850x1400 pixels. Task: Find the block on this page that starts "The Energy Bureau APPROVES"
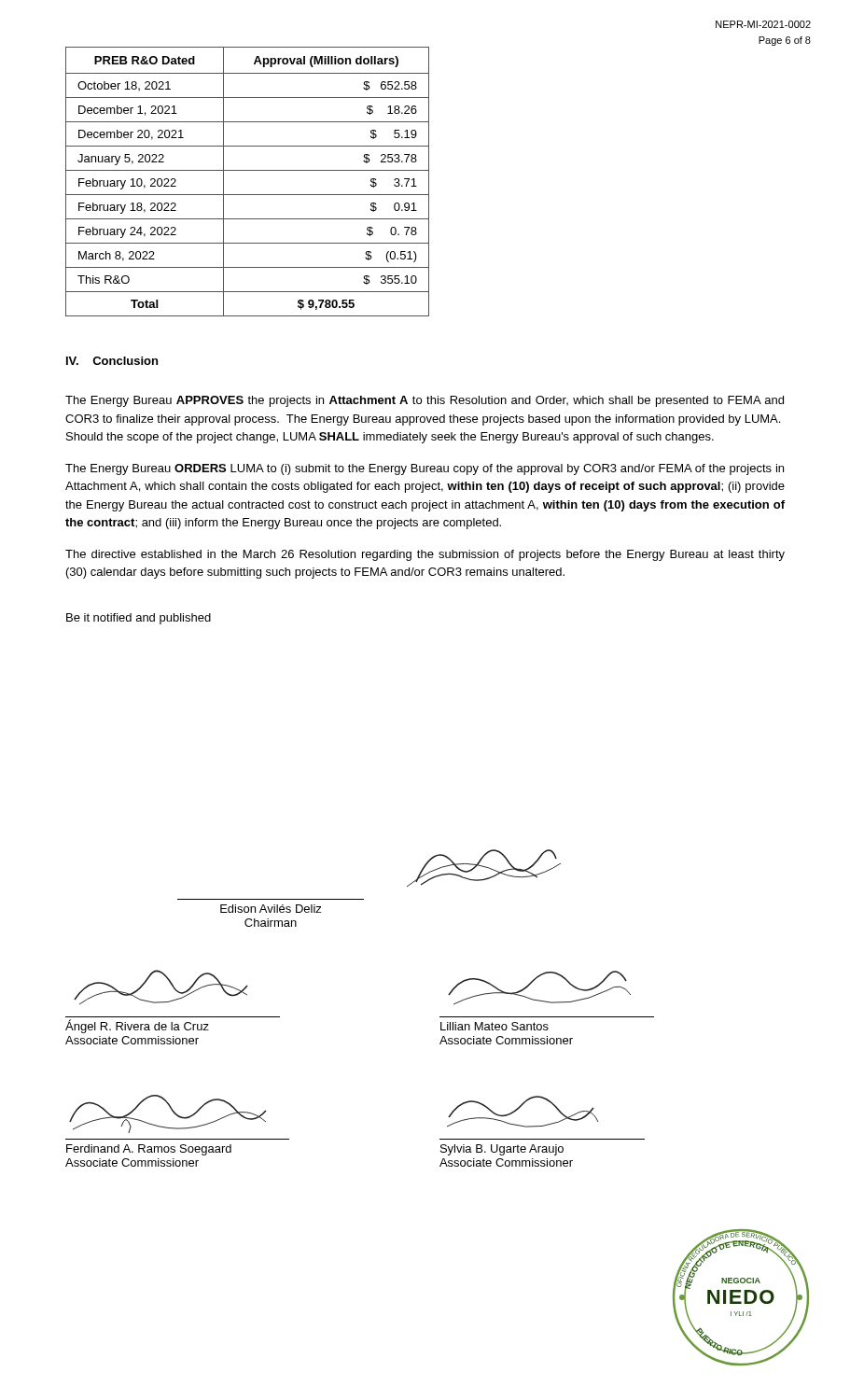click(425, 418)
